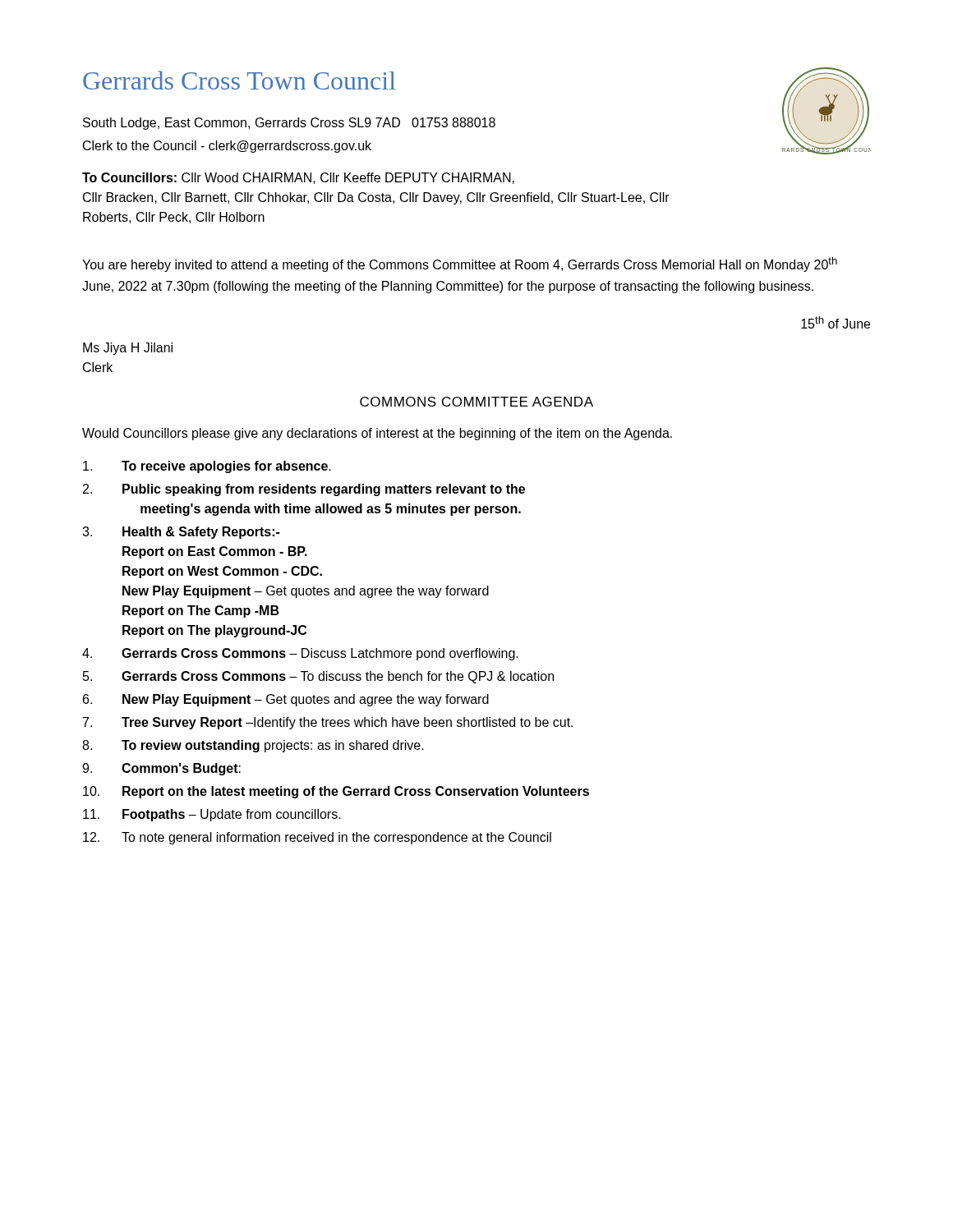Viewport: 953px width, 1232px height.
Task: Select the text block with the text "South Lodge, East Common,"
Action: click(289, 123)
